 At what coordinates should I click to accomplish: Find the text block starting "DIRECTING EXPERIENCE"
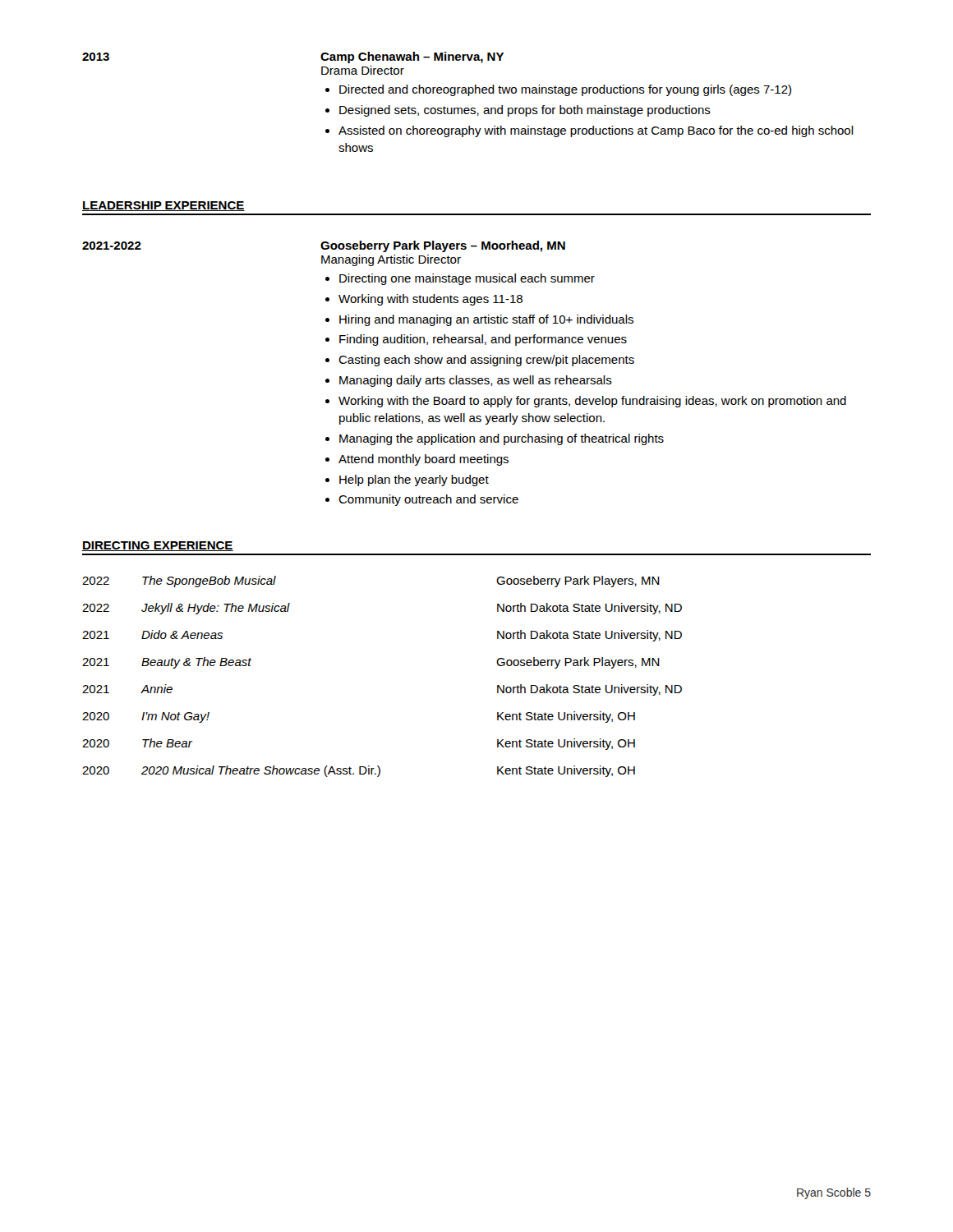pyautogui.click(x=157, y=545)
